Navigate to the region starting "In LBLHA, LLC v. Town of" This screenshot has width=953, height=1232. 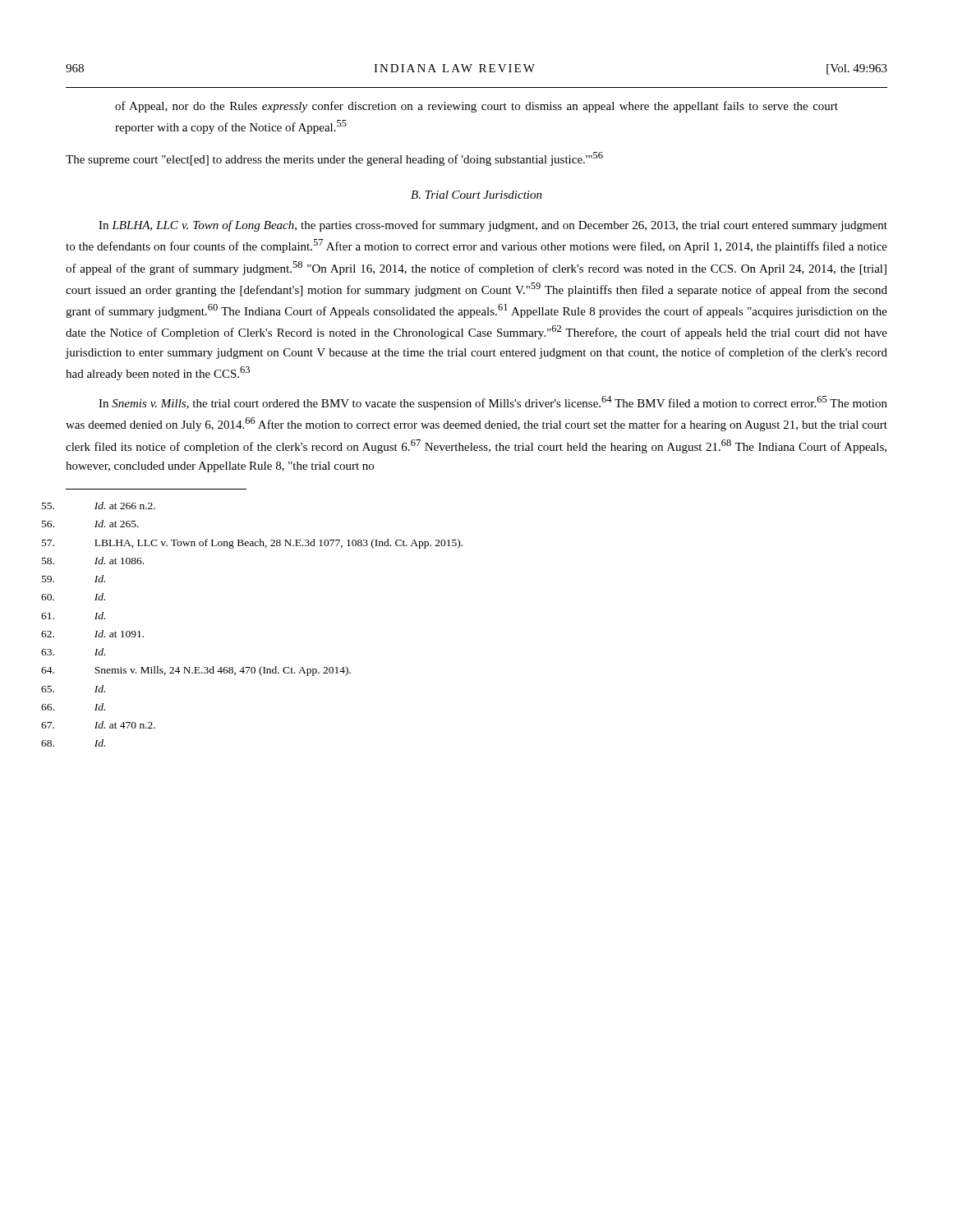[476, 346]
